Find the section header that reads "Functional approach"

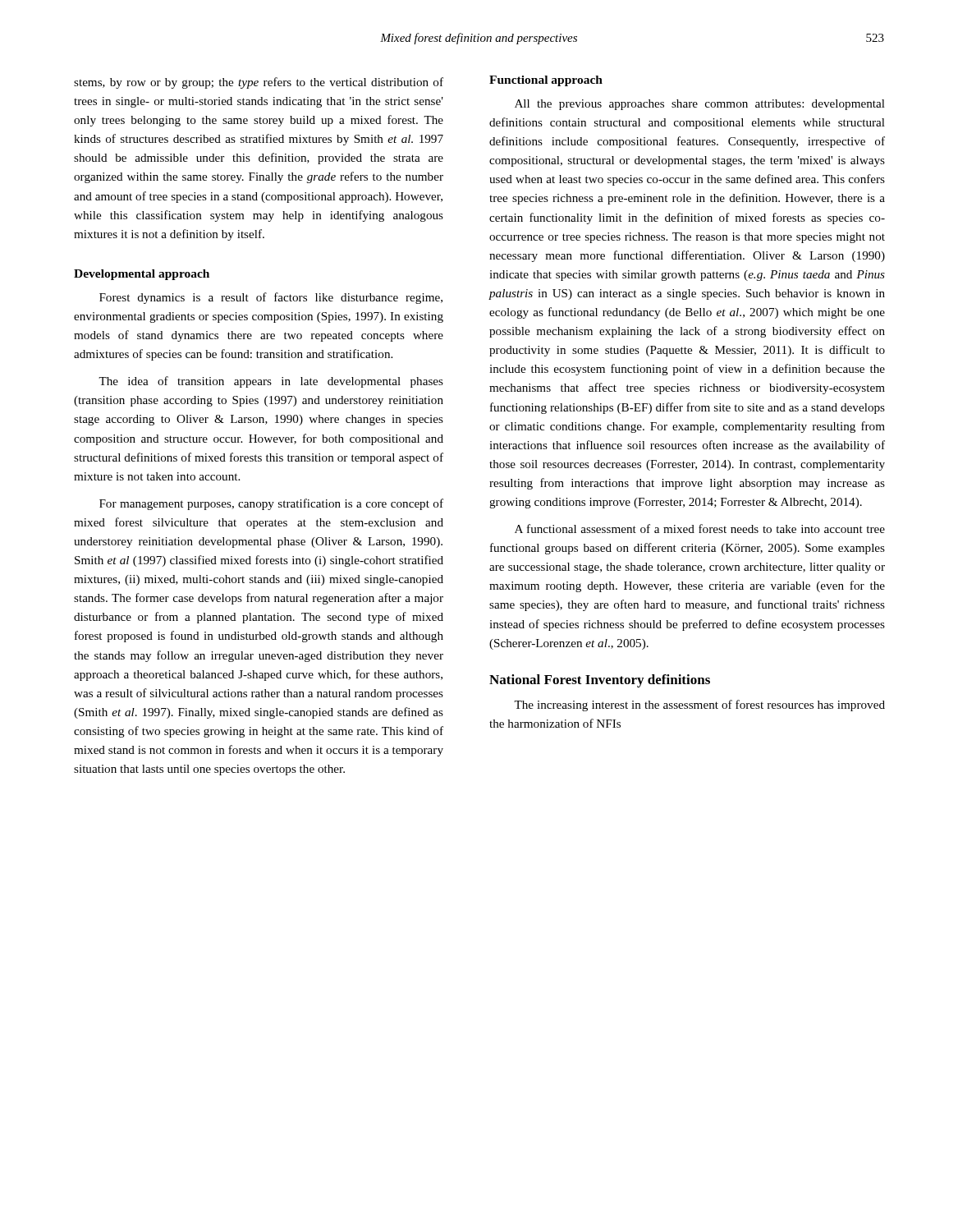tap(546, 79)
